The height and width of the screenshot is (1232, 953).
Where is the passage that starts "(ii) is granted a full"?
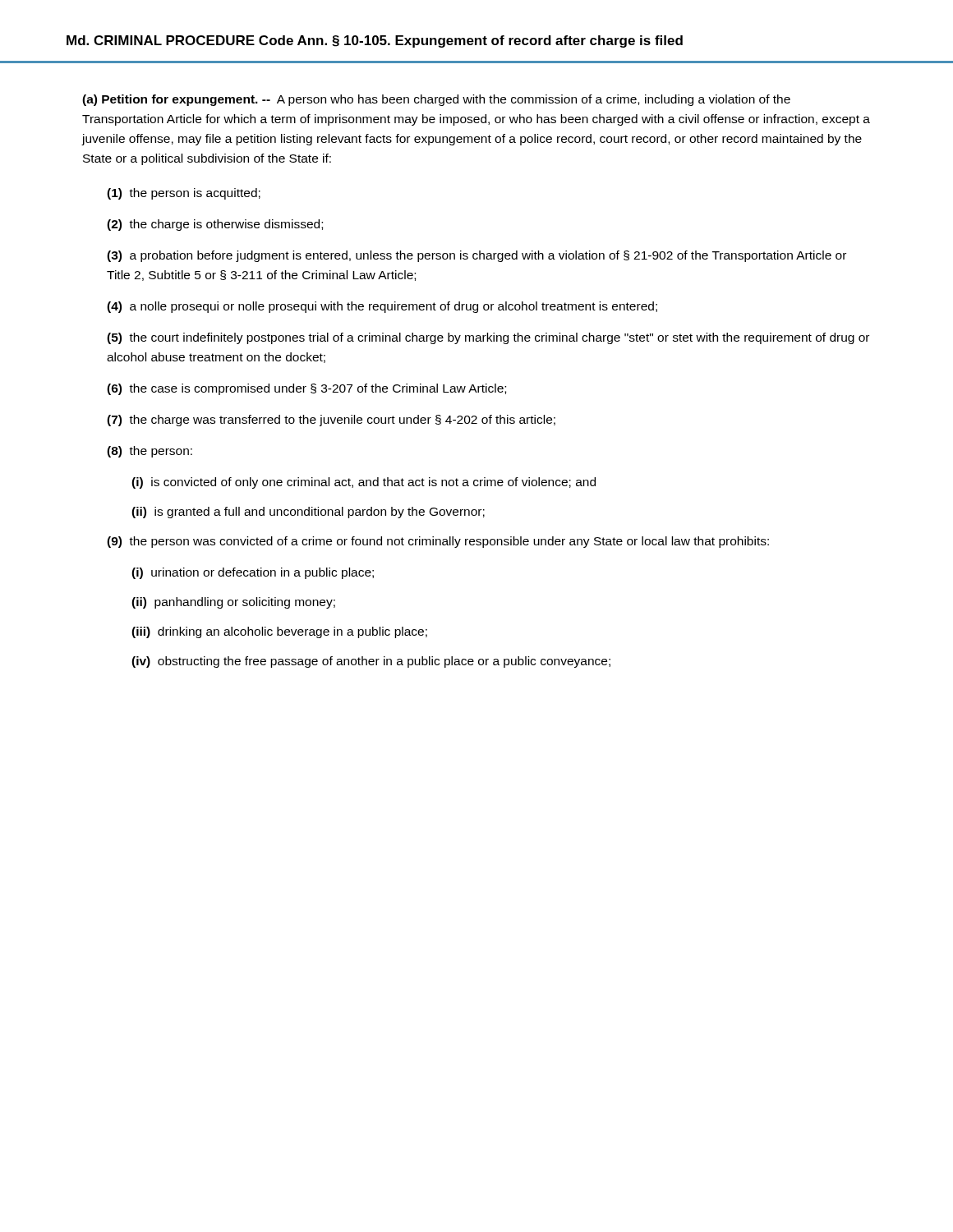pos(308,511)
